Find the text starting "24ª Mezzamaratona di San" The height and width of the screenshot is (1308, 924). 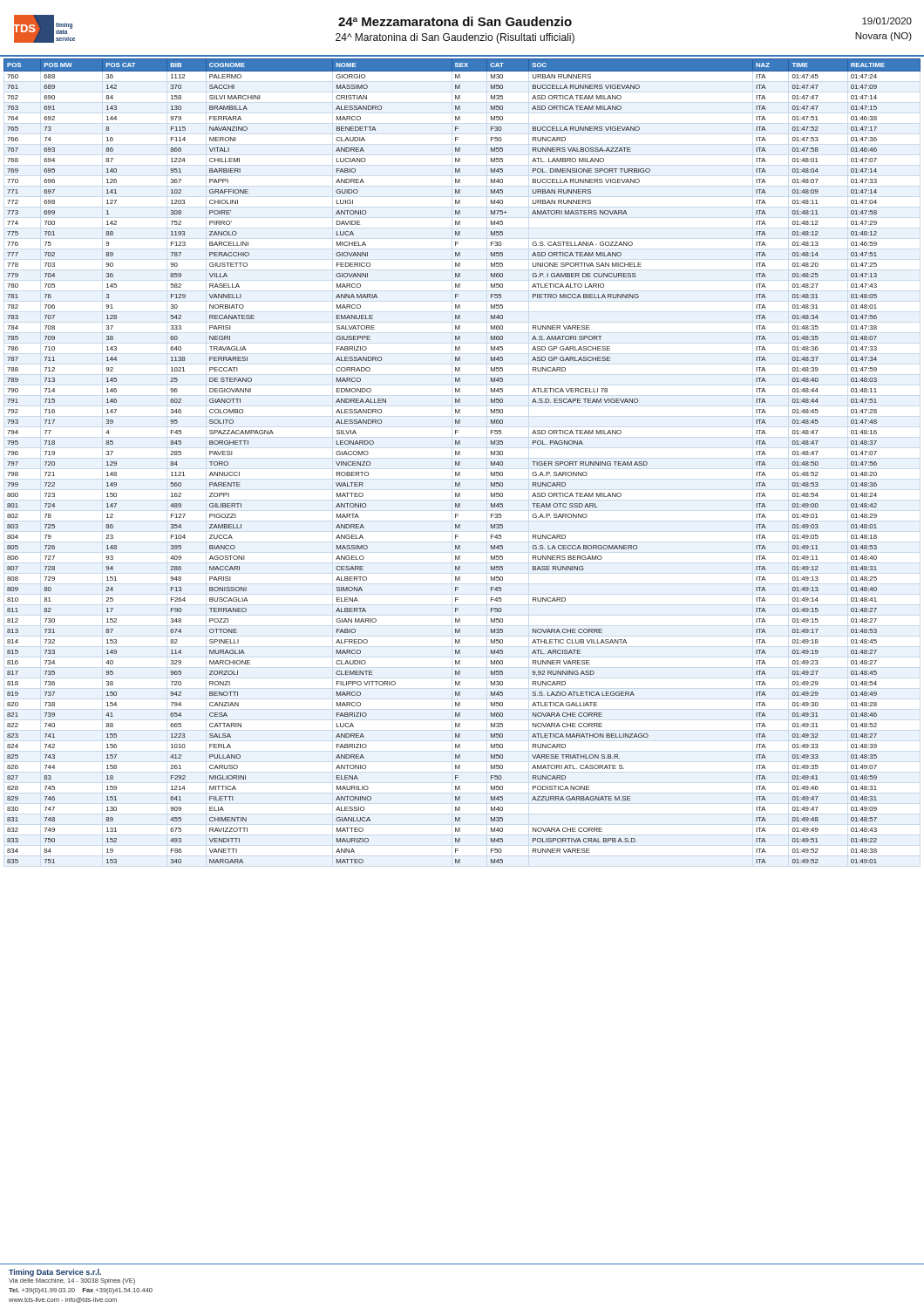click(x=455, y=29)
